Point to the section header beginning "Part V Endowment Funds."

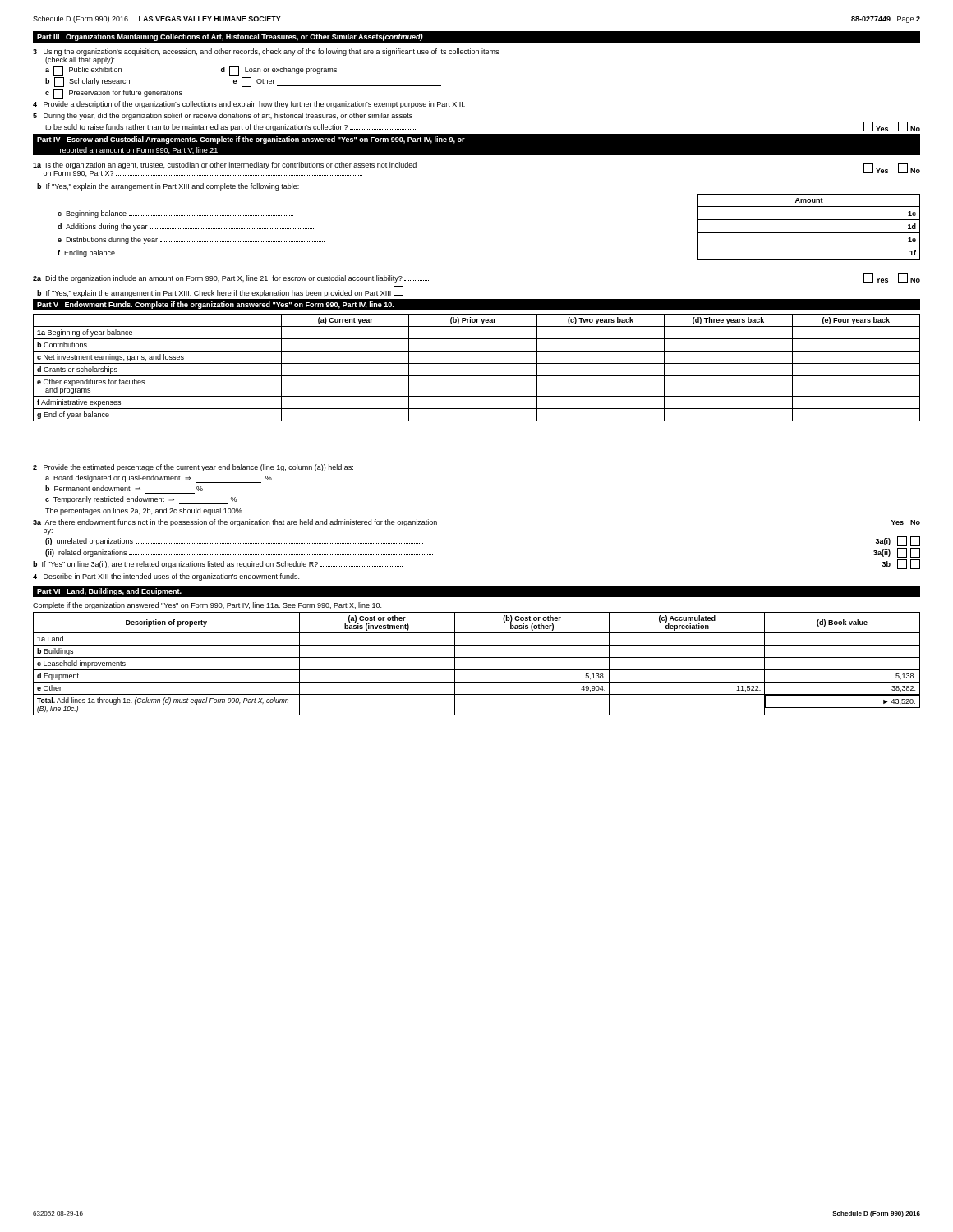[x=476, y=305]
